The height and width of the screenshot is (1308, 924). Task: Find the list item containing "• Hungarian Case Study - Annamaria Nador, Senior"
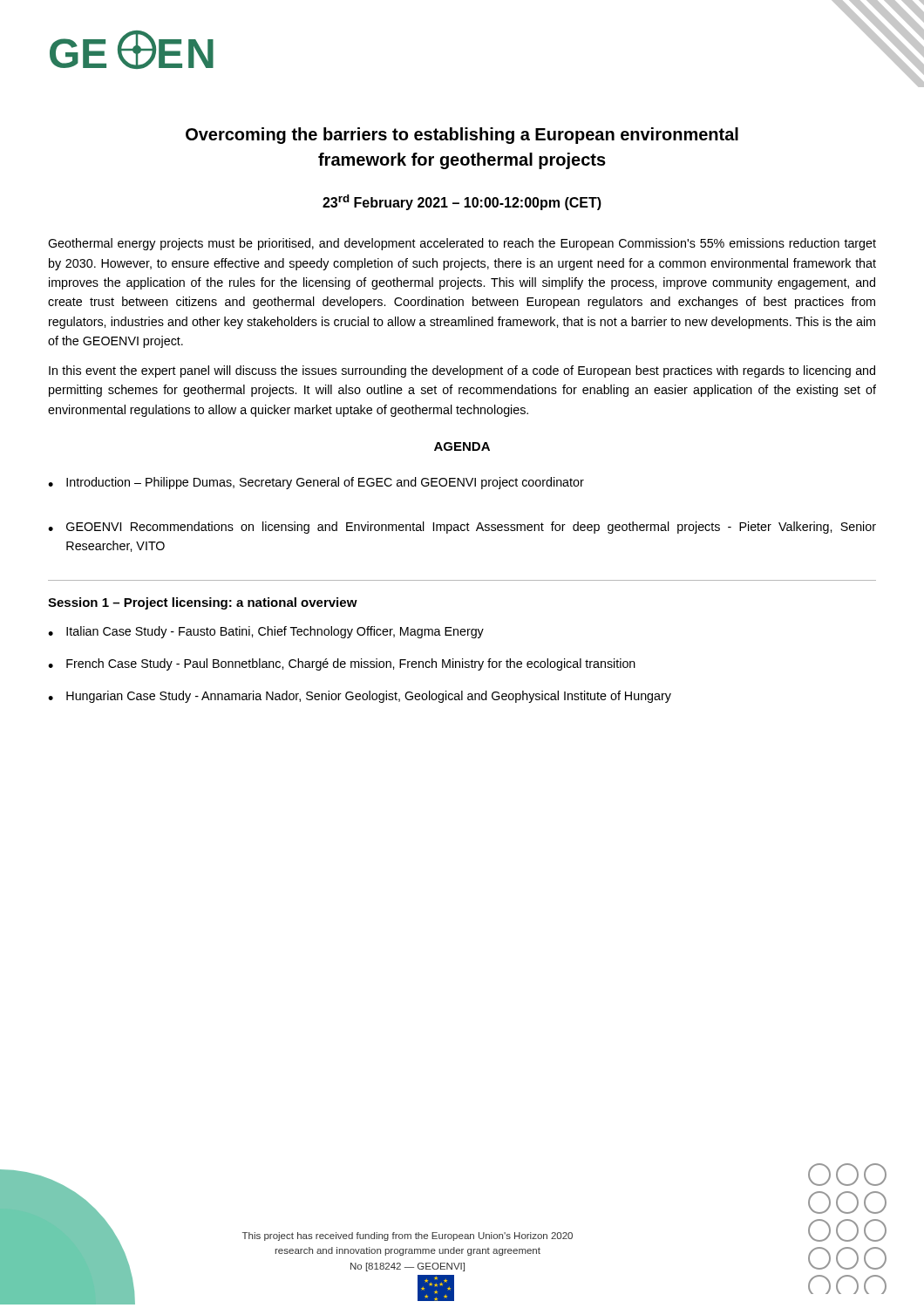click(360, 699)
